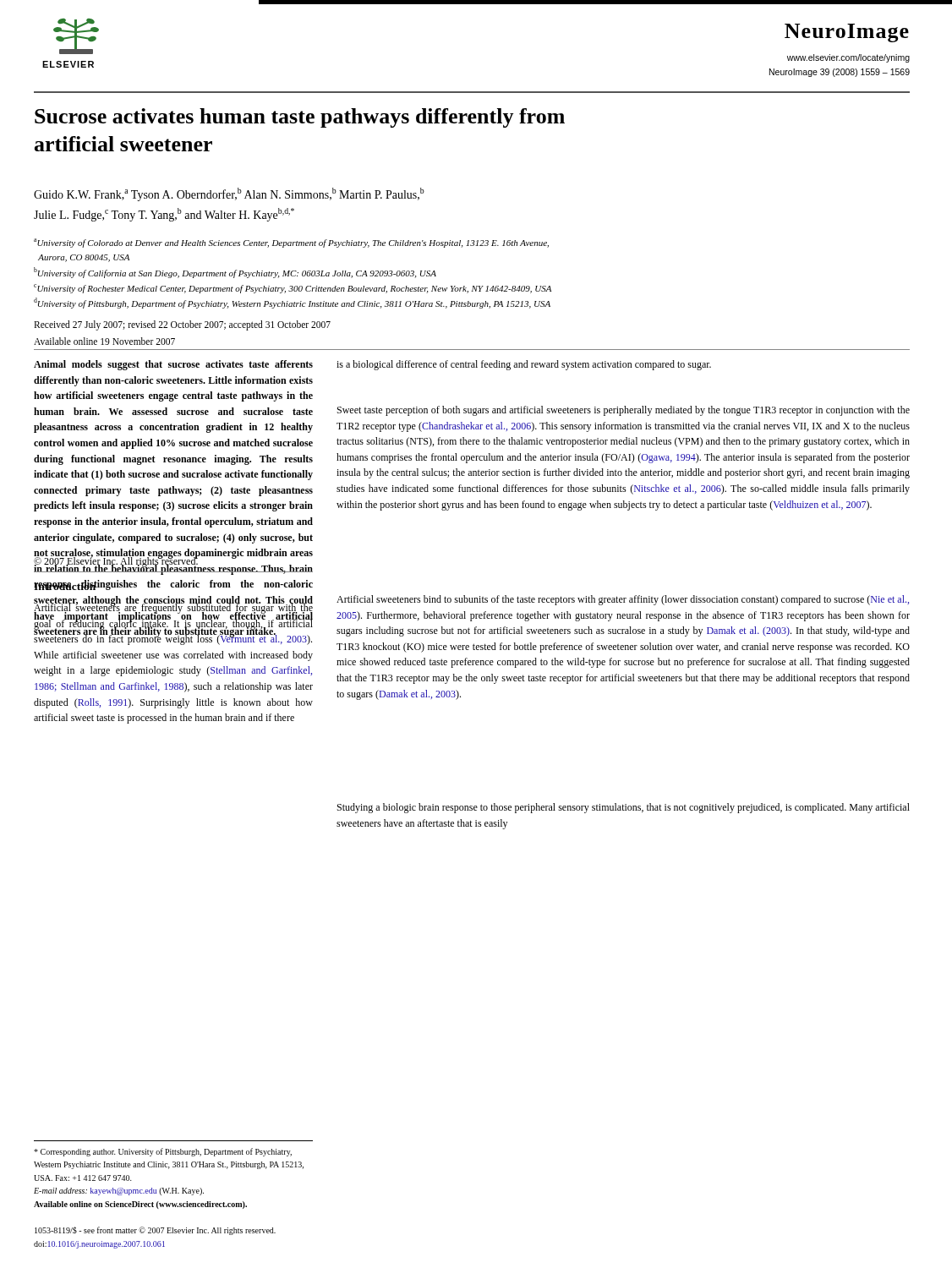Click the title that begins "Sucrose activates human taste pathways differently fromartificial"

[299, 130]
